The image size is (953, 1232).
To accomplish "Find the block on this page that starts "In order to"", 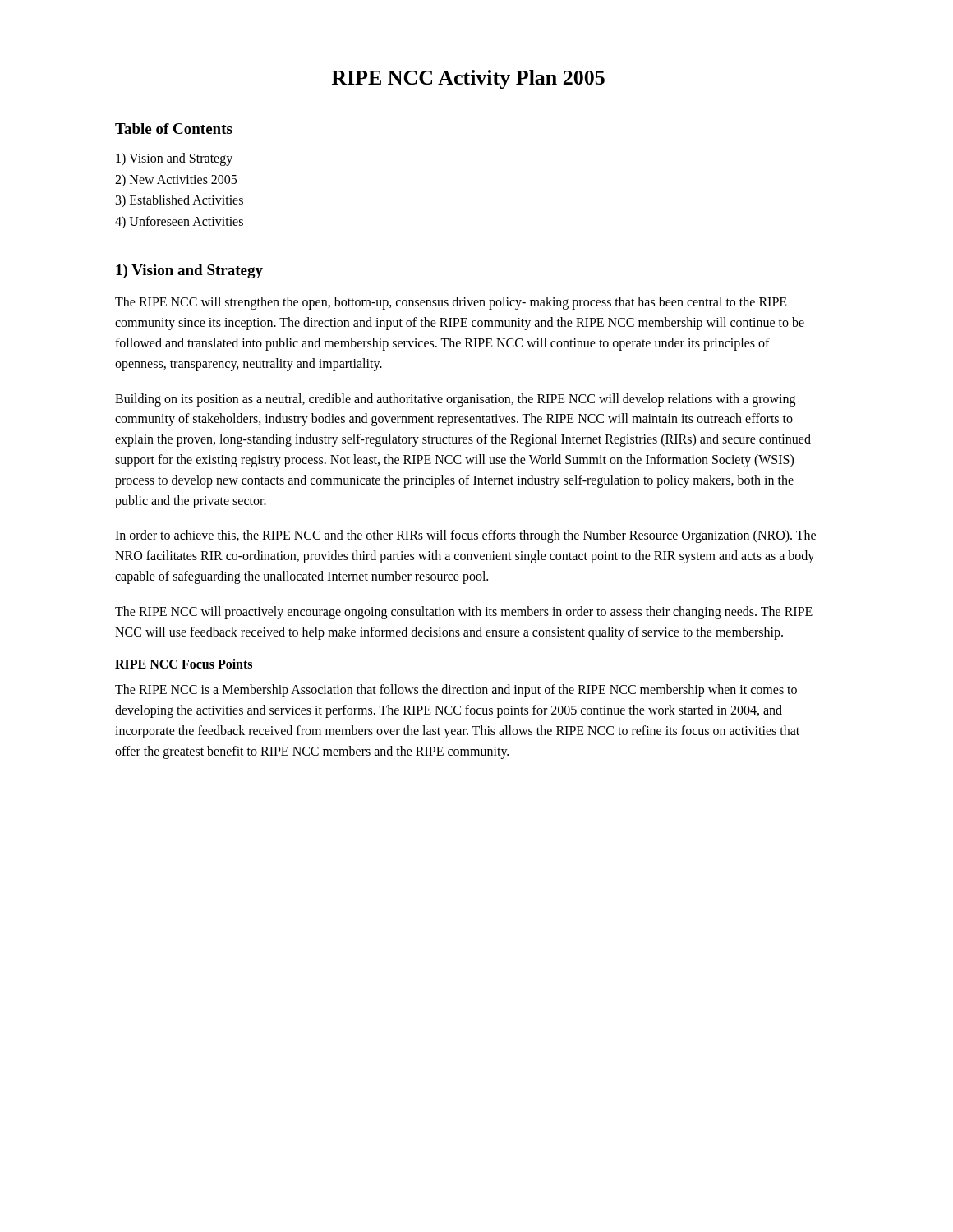I will (x=466, y=556).
